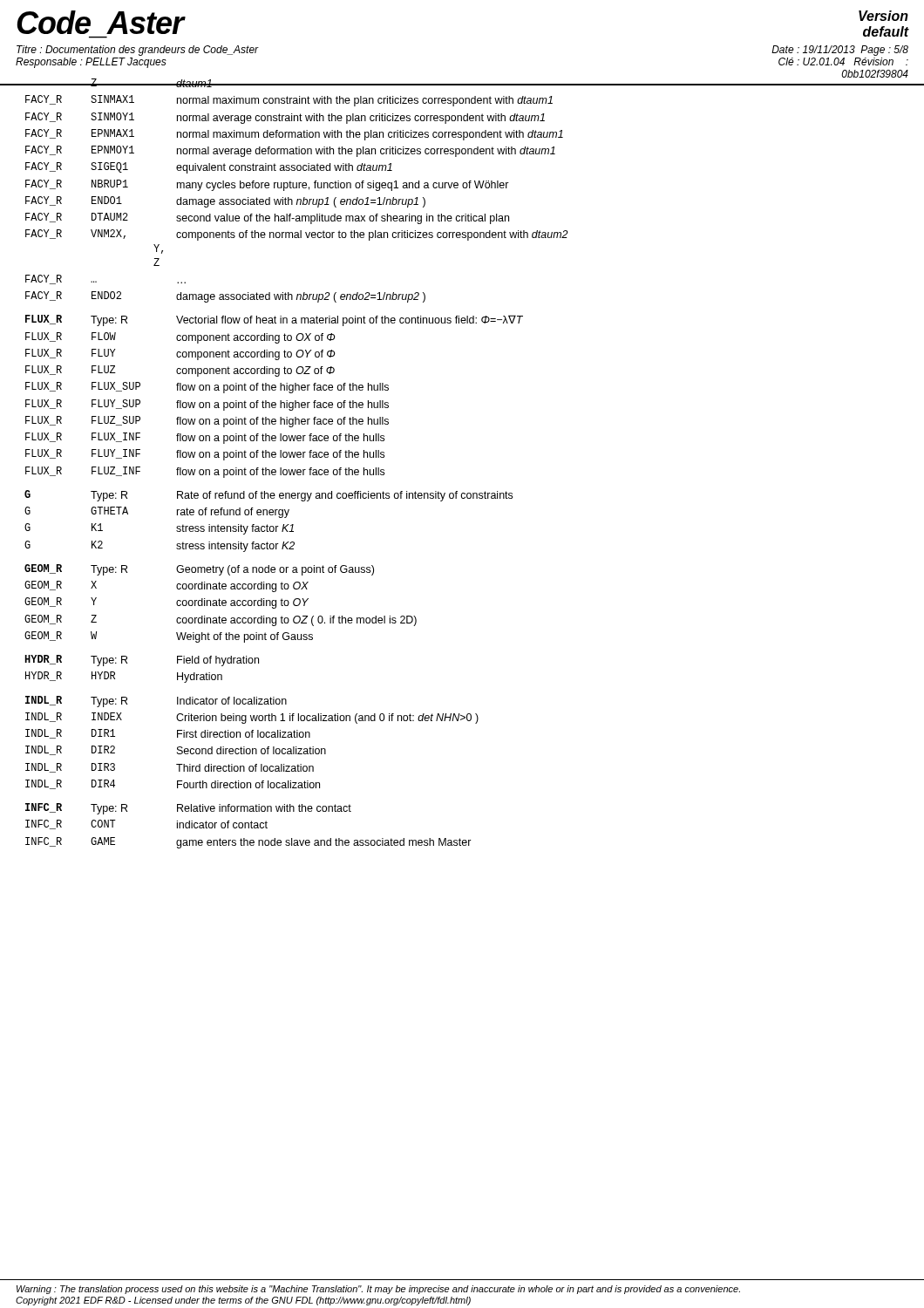Find the table that mentions "Z dtaum1 FACY_R SINMAX1 normal"
The height and width of the screenshot is (1308, 924).
(464, 191)
